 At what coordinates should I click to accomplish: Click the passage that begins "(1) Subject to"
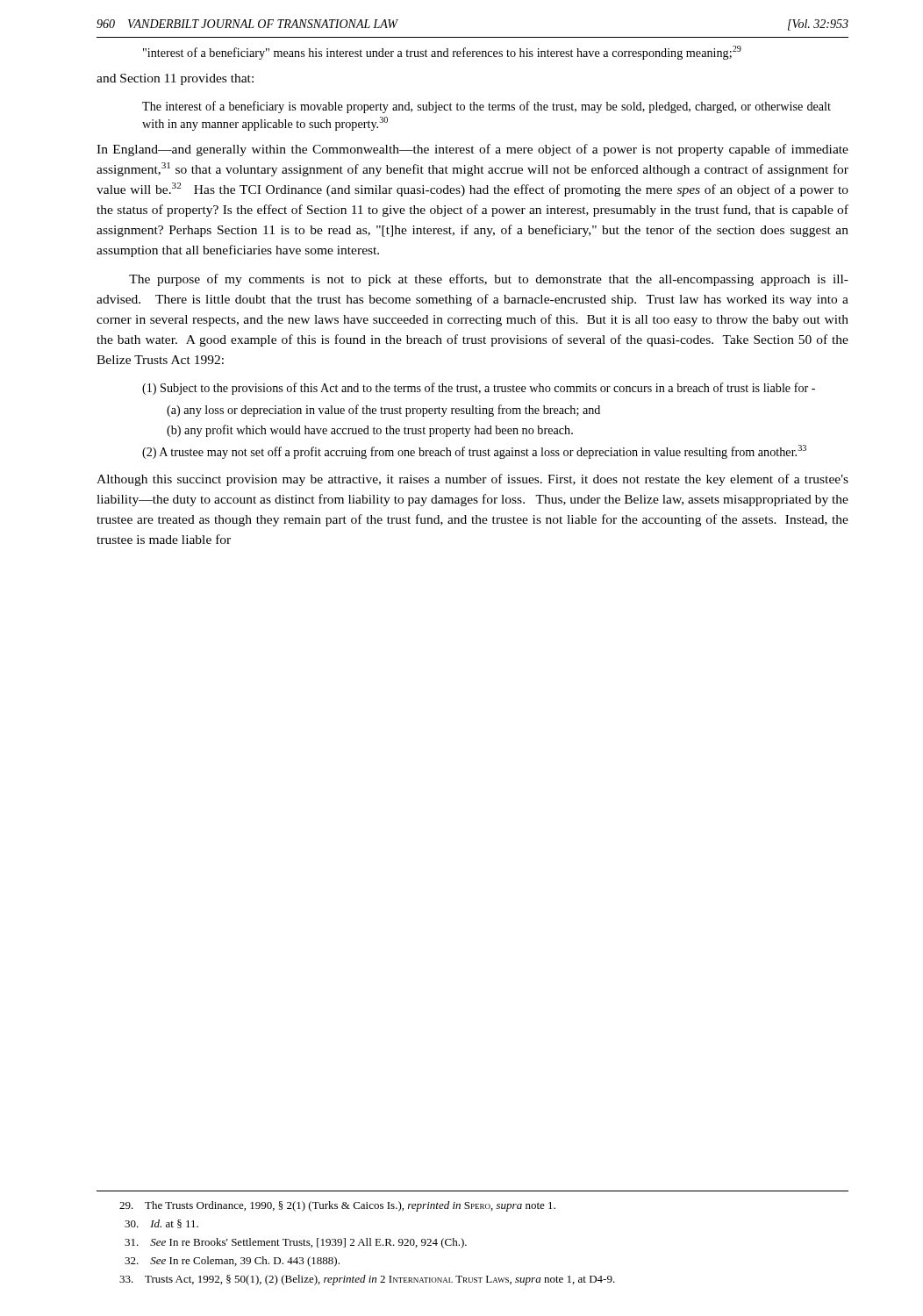487,388
